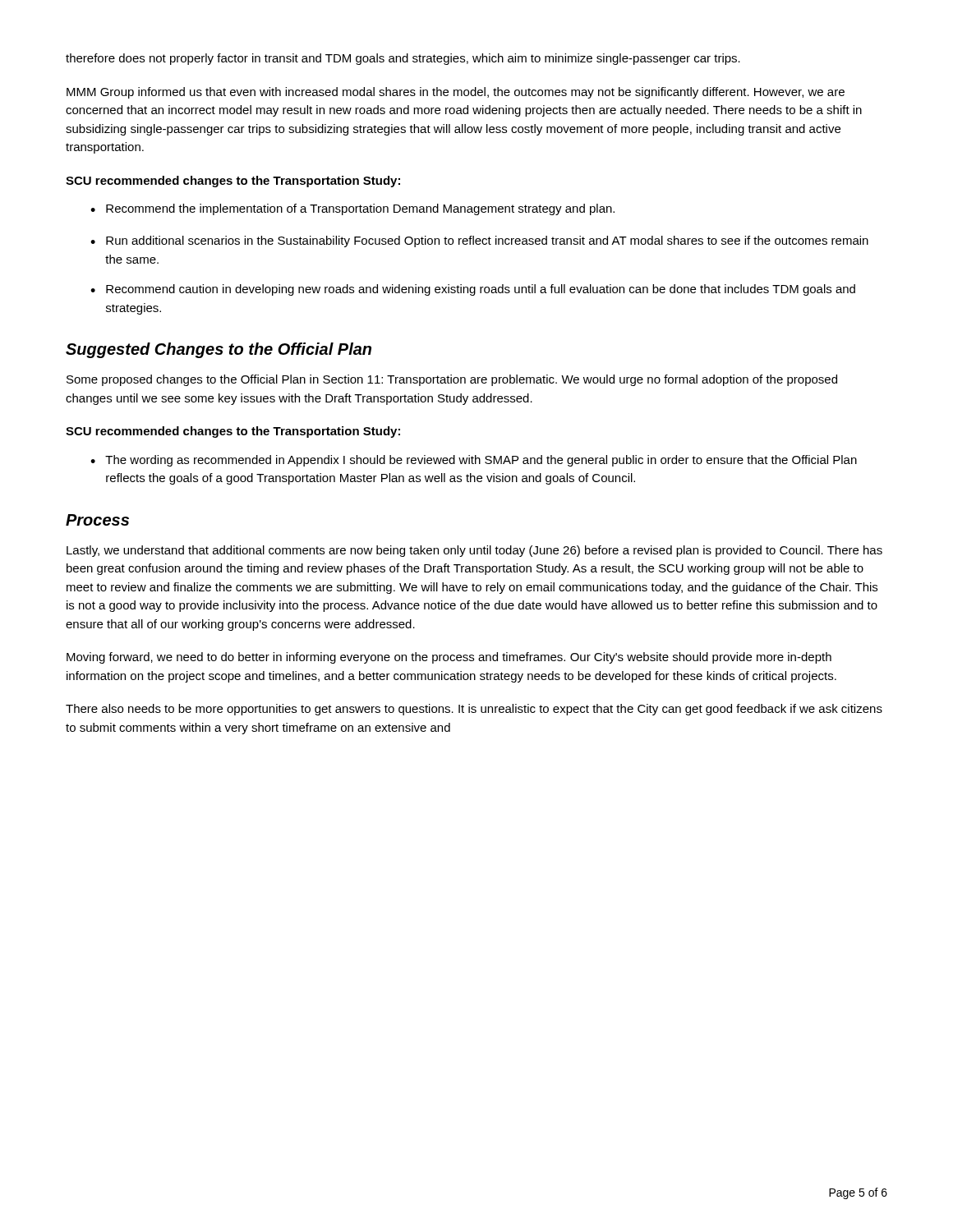This screenshot has width=953, height=1232.
Task: Where is the passage that starts "There also needs to"?
Action: click(x=474, y=718)
